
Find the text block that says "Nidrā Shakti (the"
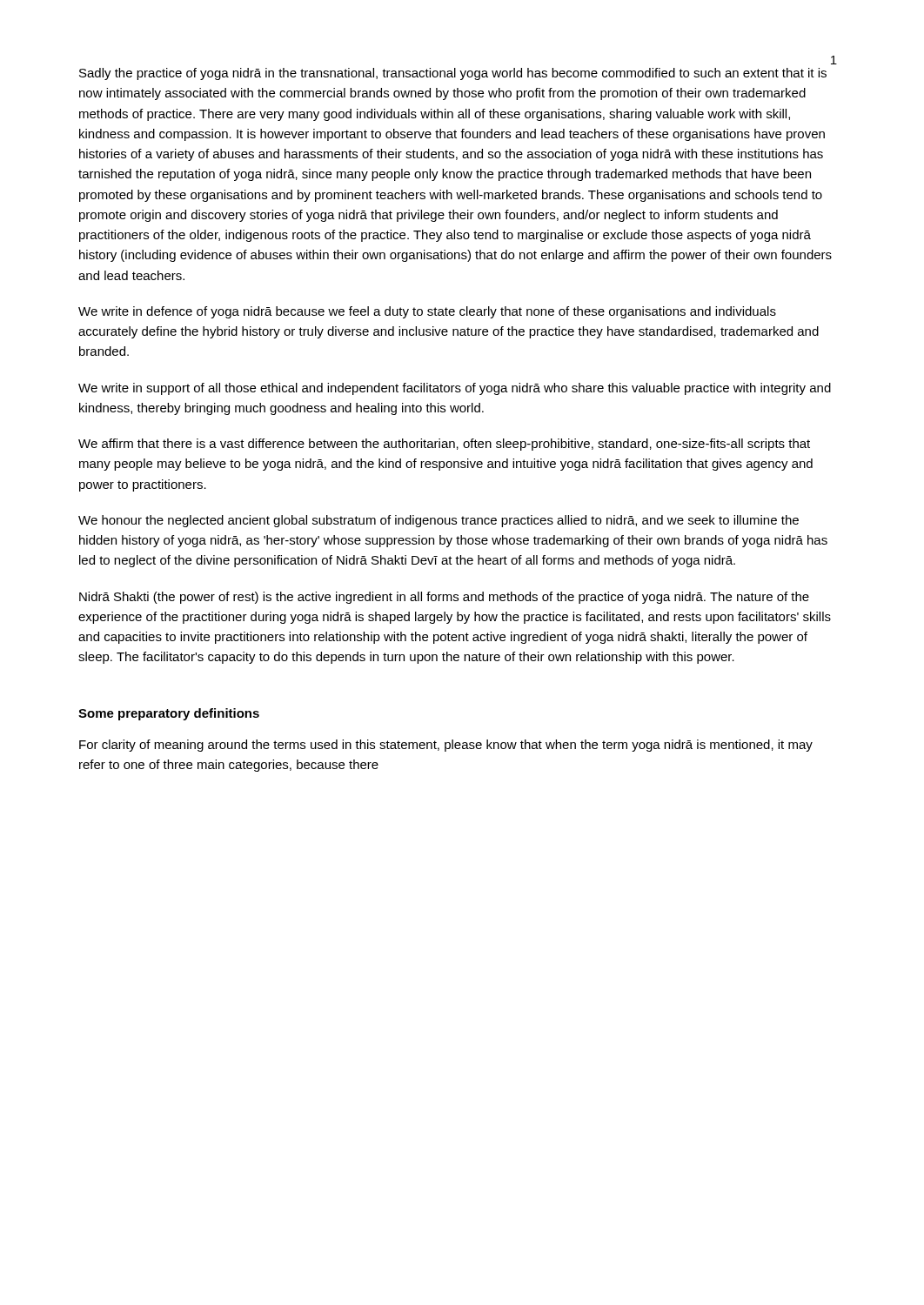(455, 626)
